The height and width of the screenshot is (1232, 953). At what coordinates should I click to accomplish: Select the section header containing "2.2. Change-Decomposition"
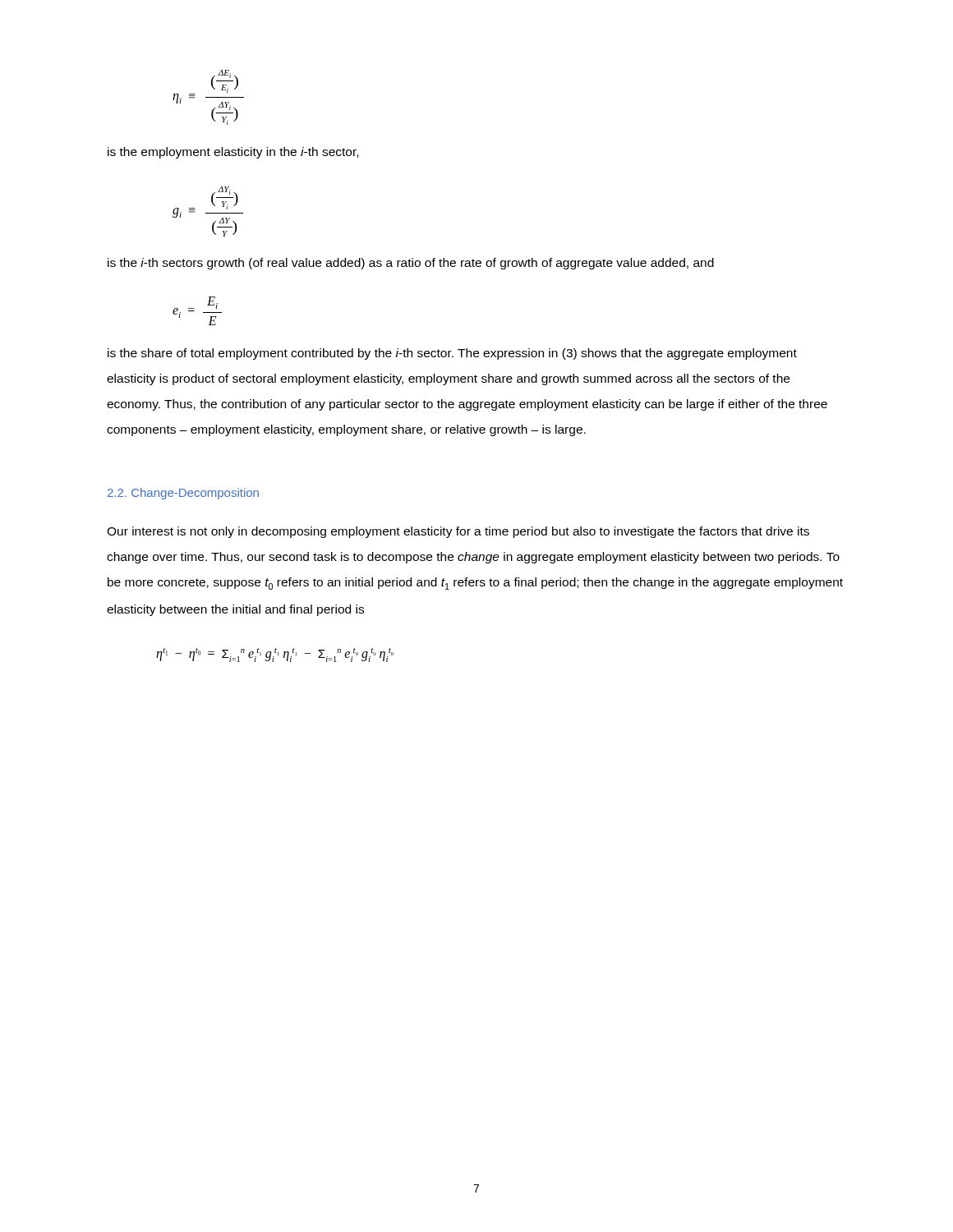point(183,492)
